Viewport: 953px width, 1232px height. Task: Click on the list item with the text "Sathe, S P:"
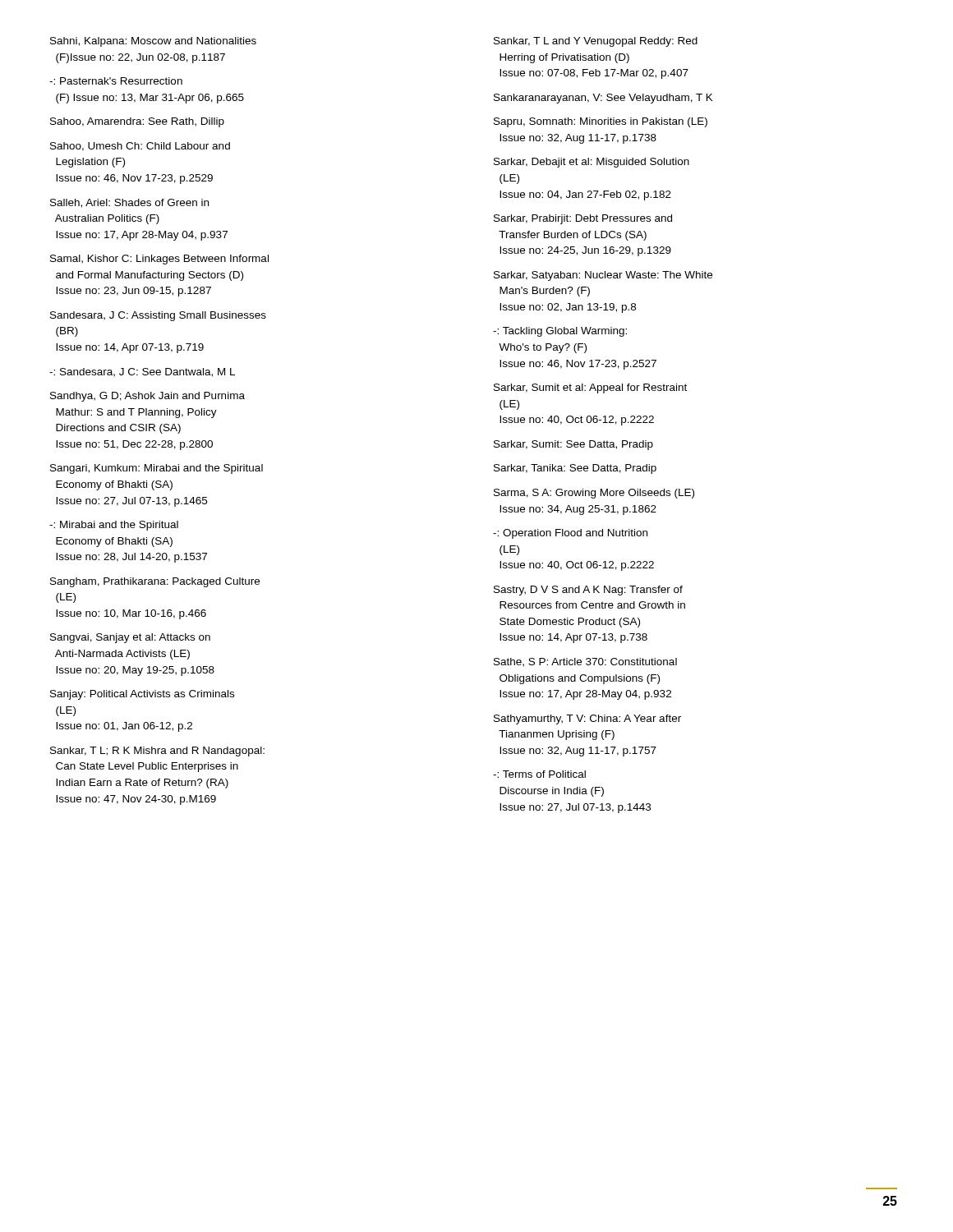[x=585, y=678]
